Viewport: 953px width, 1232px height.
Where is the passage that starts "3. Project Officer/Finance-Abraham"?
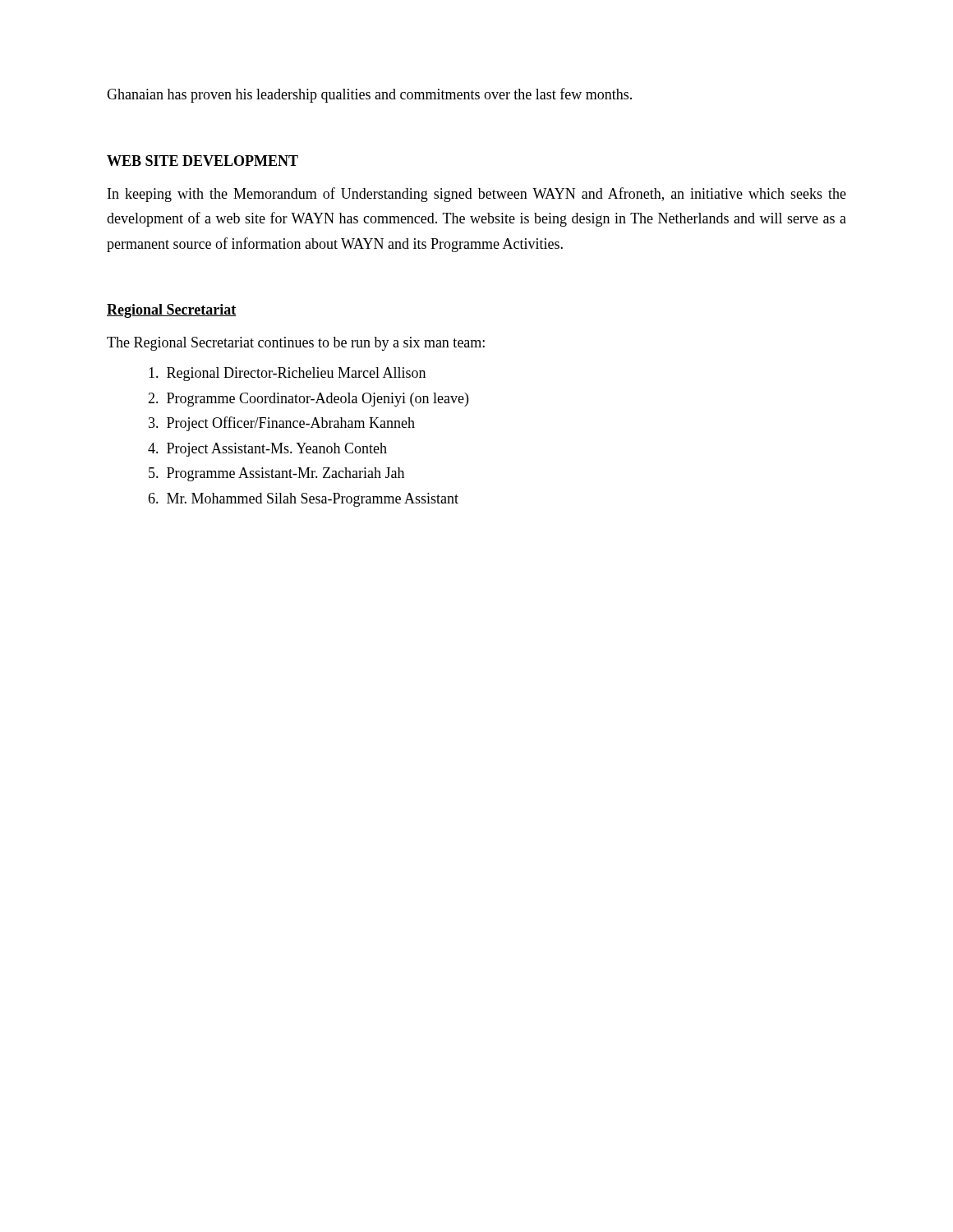(x=281, y=423)
